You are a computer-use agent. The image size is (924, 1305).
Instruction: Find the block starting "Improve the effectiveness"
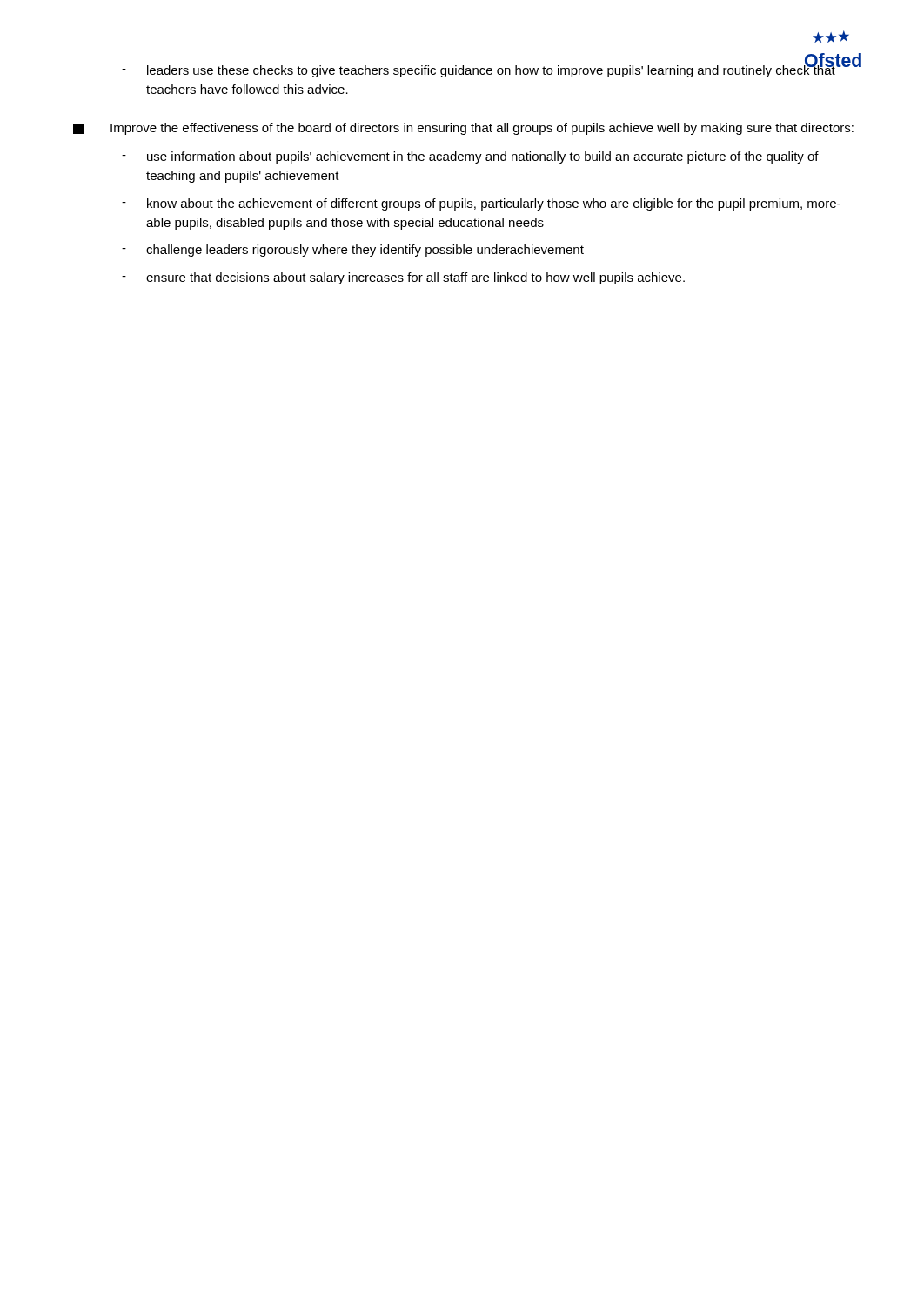(x=462, y=127)
